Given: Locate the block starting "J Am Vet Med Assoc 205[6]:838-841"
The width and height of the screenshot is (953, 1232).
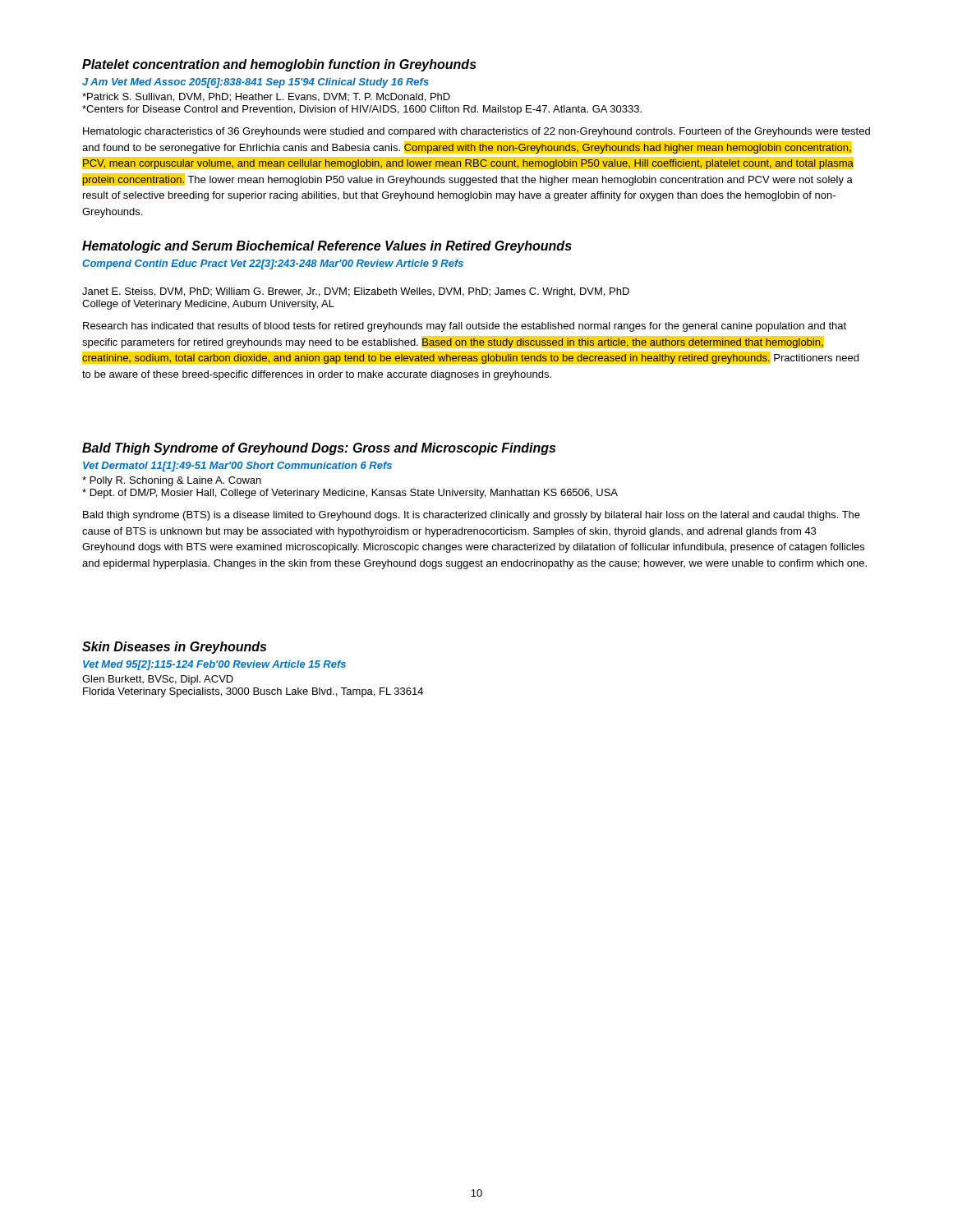Looking at the screenshot, I should [x=256, y=82].
